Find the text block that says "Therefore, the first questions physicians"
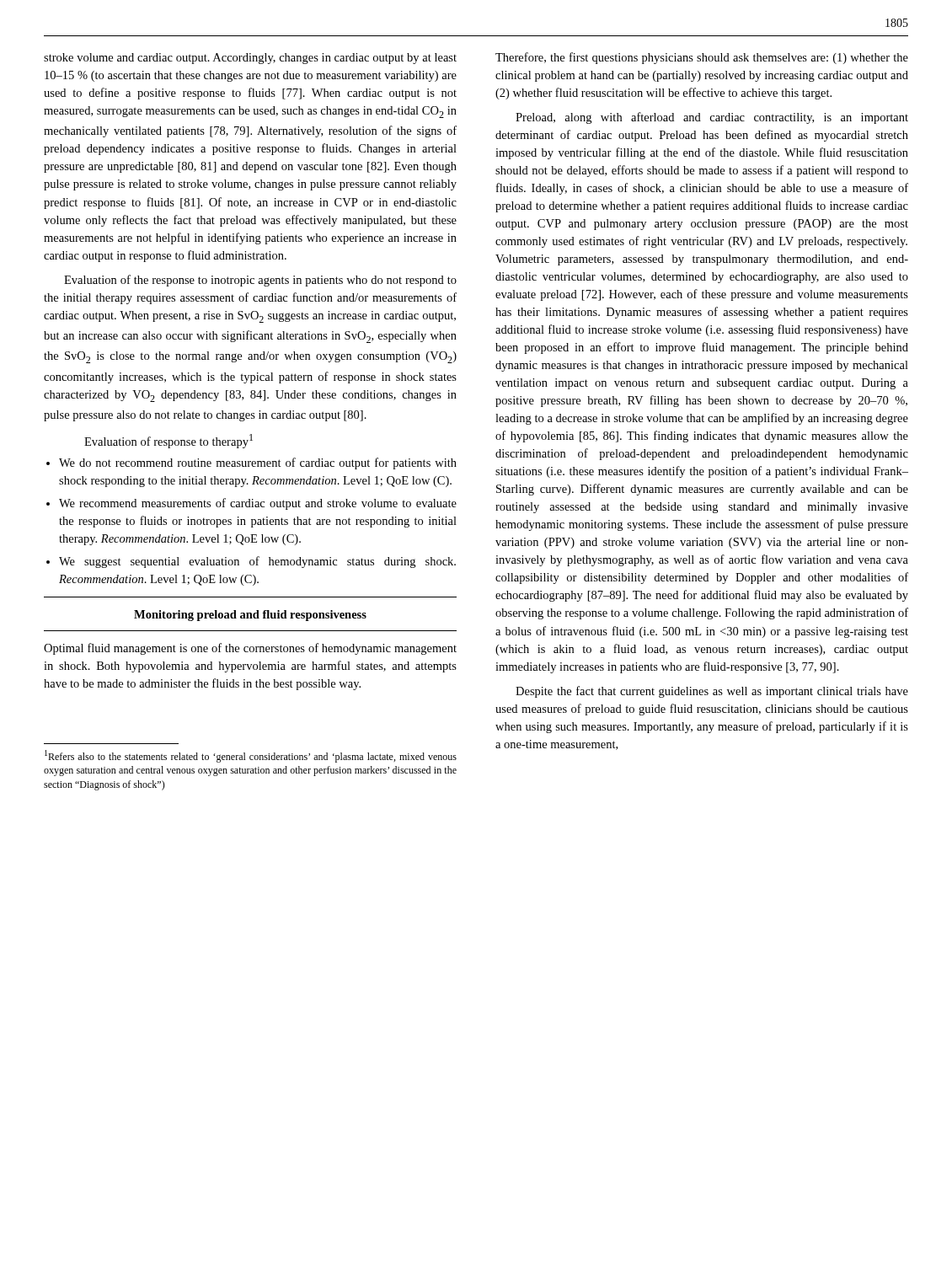The width and height of the screenshot is (952, 1264). [702, 75]
